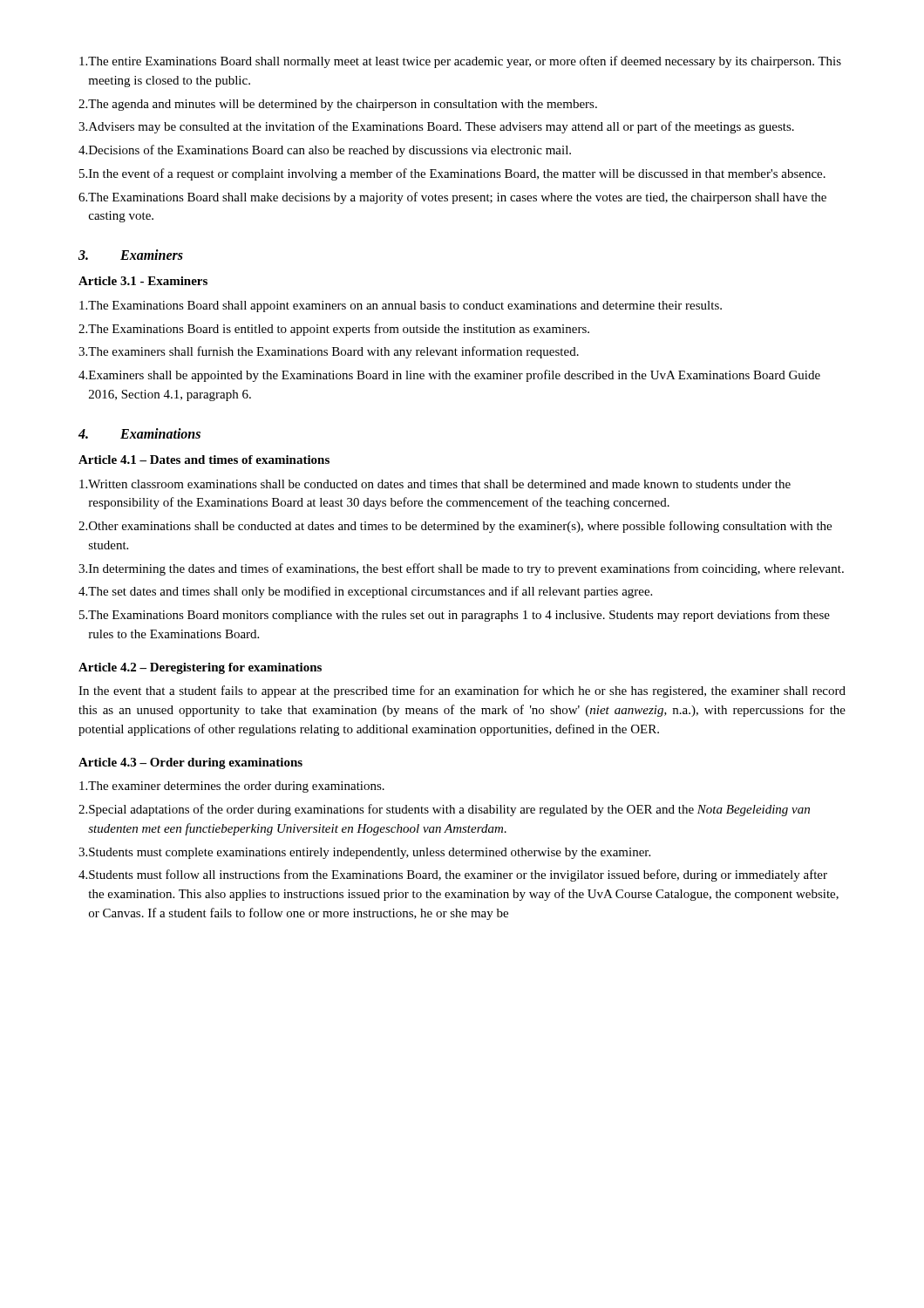924x1308 pixels.
Task: Click on the text starting "5. In the event of a request or"
Action: tap(452, 174)
